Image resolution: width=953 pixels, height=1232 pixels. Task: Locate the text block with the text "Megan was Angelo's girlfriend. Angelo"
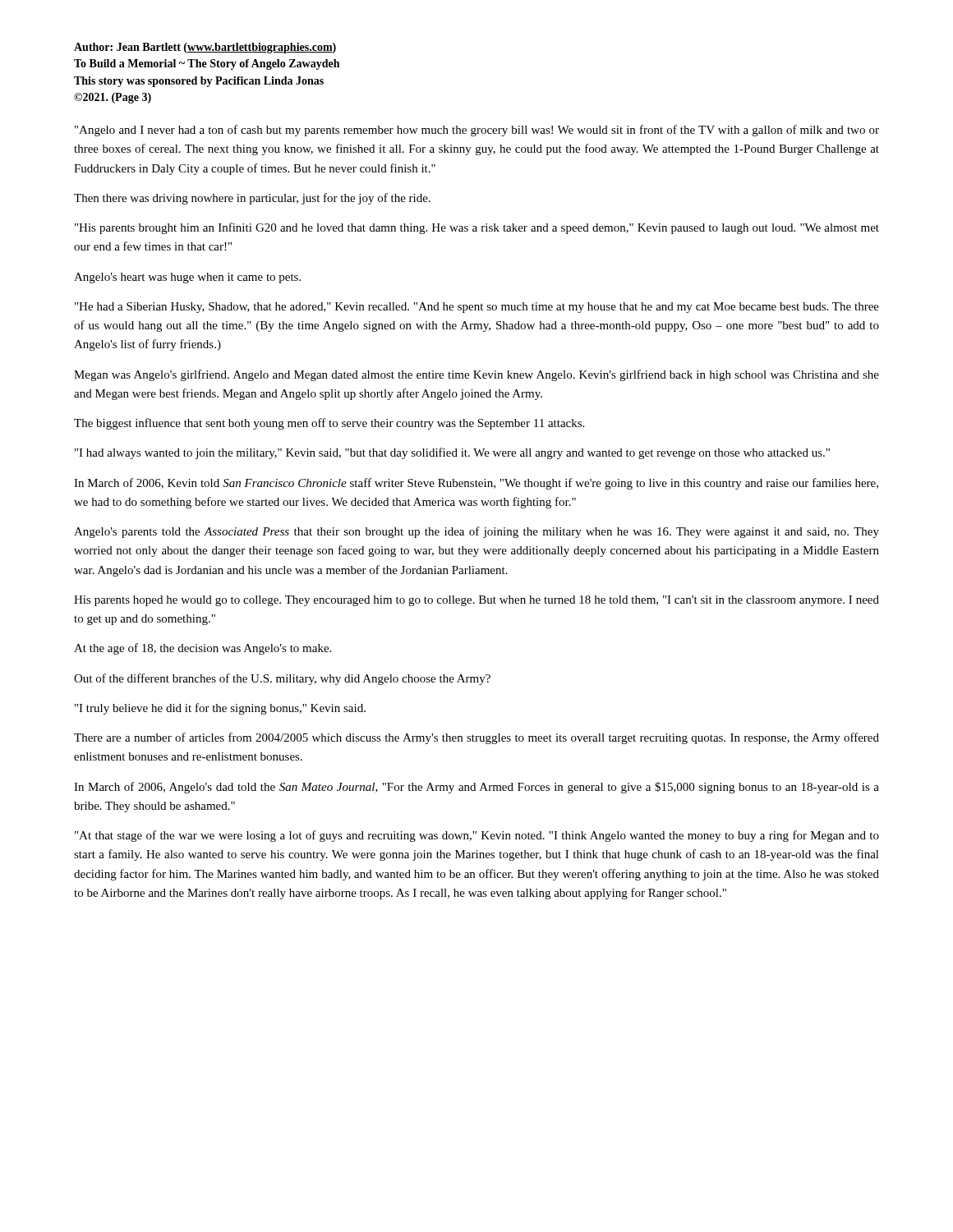coord(476,384)
